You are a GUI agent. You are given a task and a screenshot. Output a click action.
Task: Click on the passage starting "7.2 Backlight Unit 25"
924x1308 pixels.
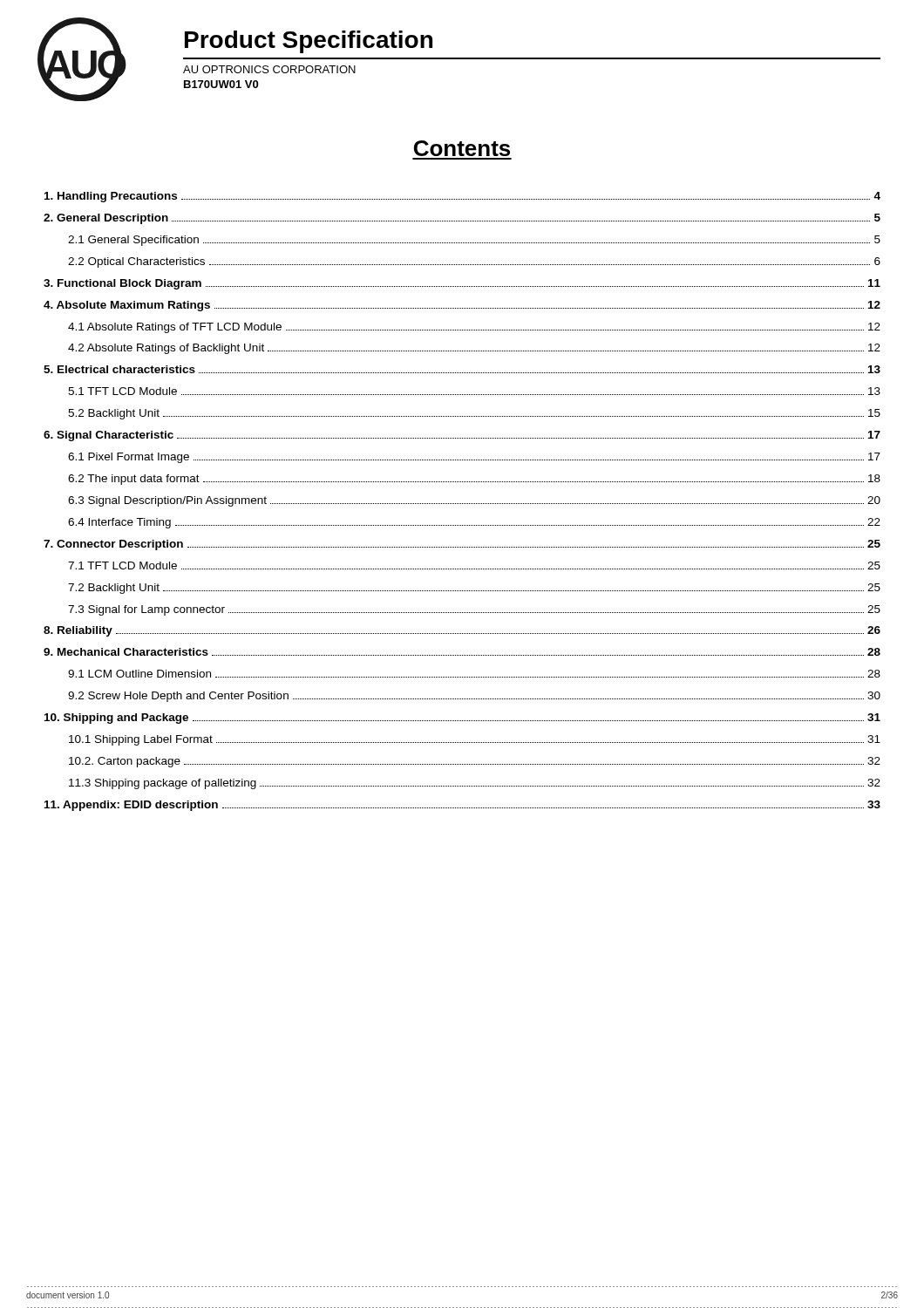coord(474,588)
